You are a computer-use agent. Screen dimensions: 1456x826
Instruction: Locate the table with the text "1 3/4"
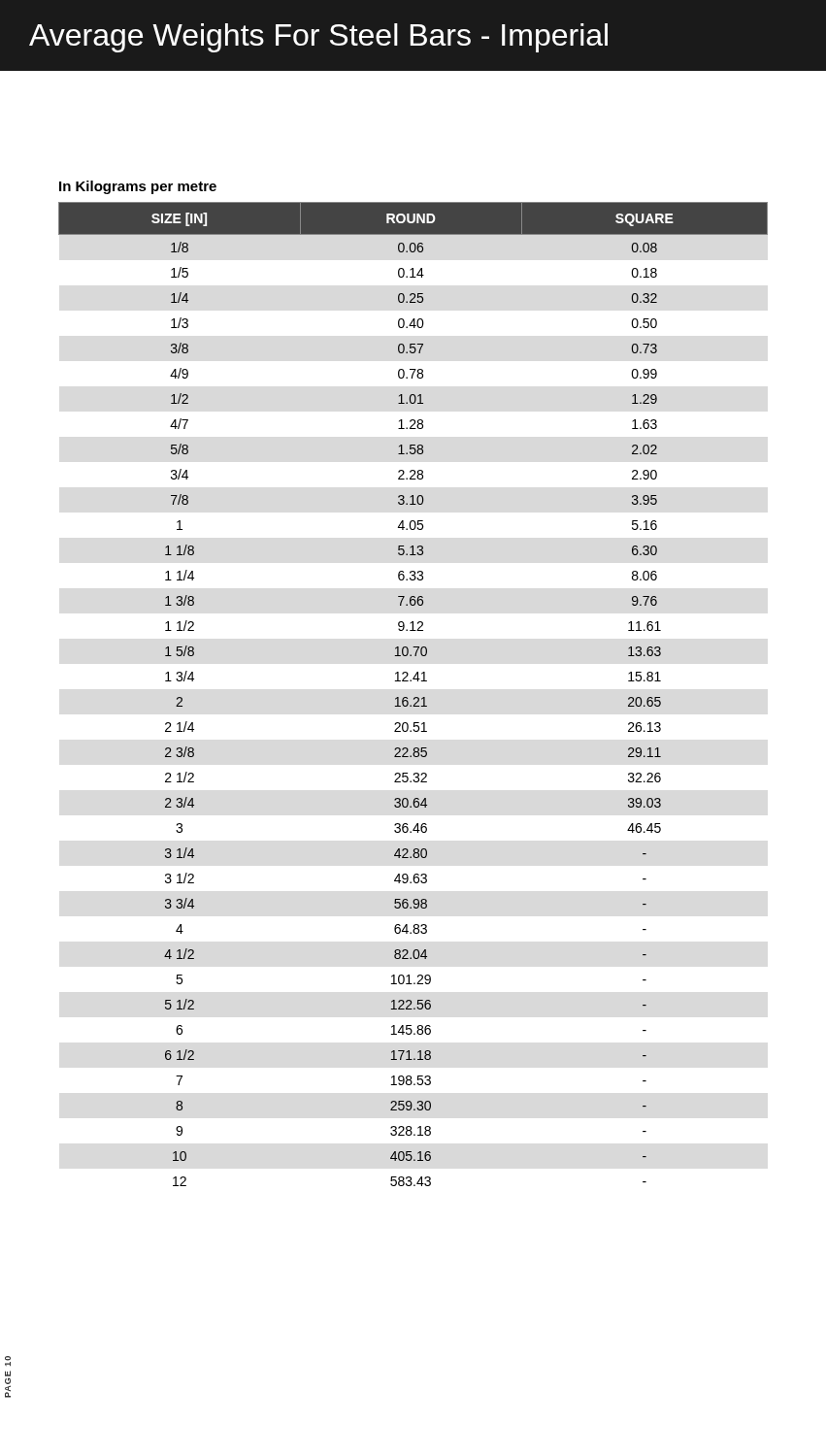click(x=413, y=698)
